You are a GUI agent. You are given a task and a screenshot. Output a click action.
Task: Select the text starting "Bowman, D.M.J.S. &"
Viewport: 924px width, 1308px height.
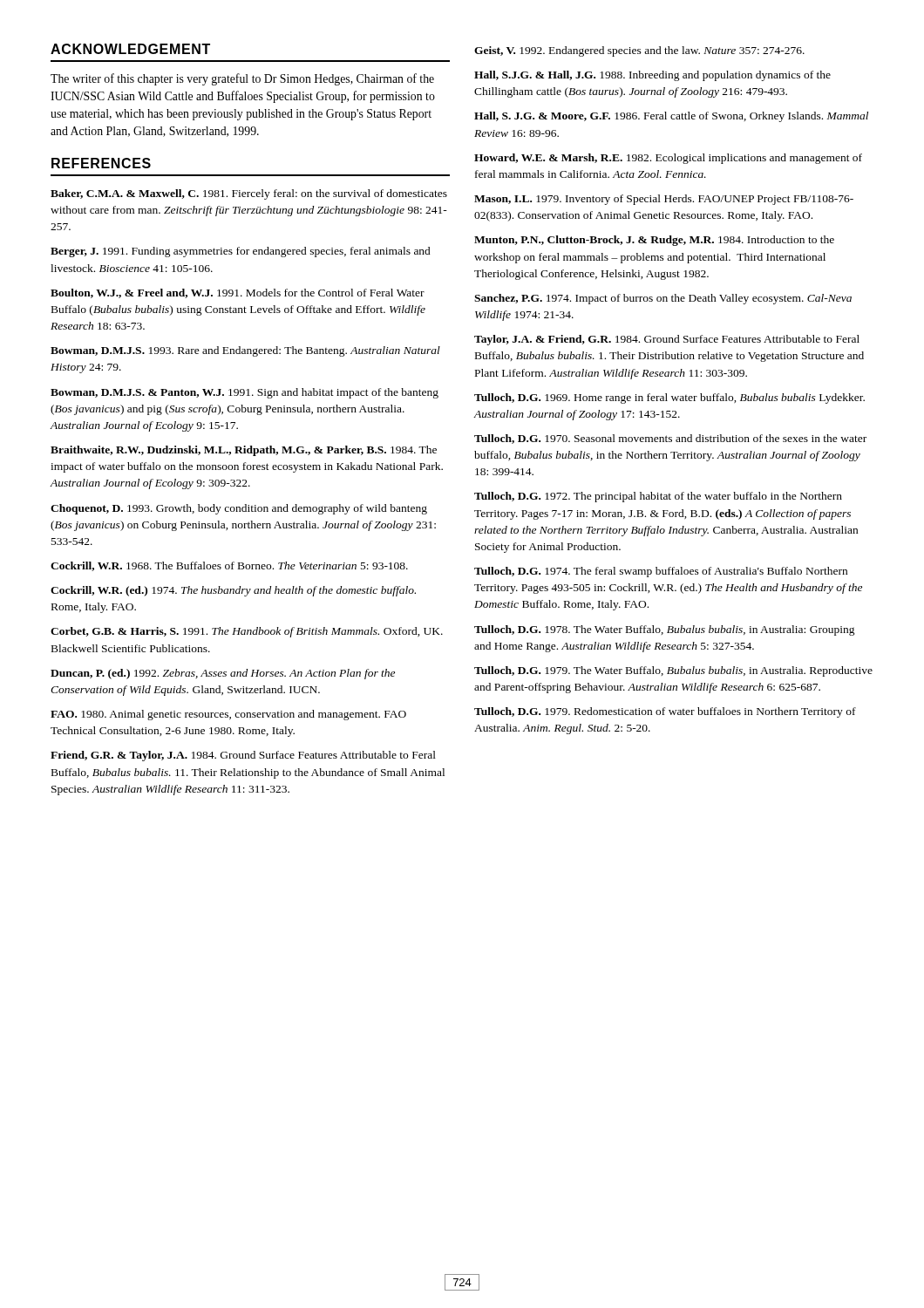click(245, 408)
